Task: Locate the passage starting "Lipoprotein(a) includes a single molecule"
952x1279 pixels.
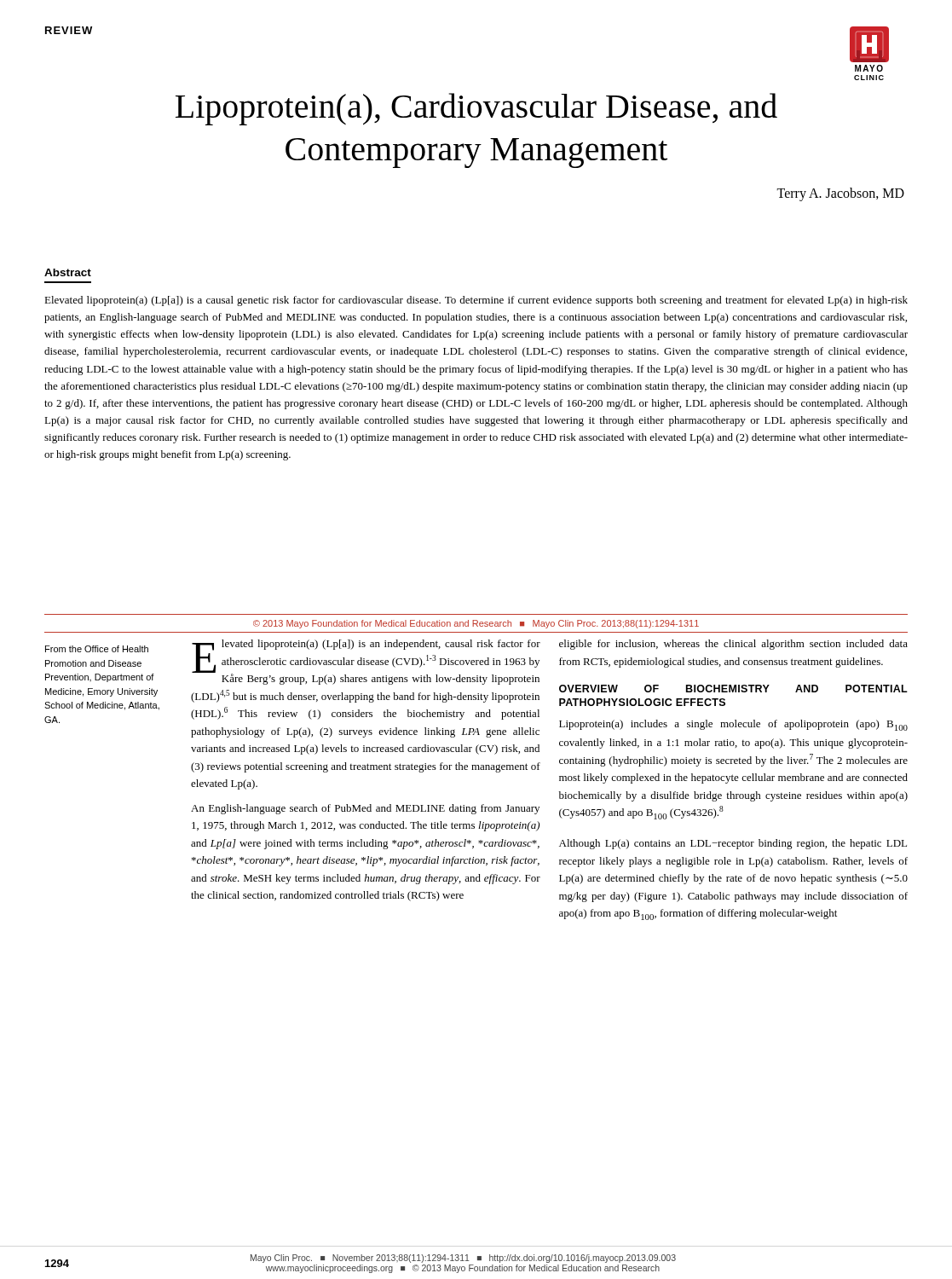Action: tap(733, 725)
